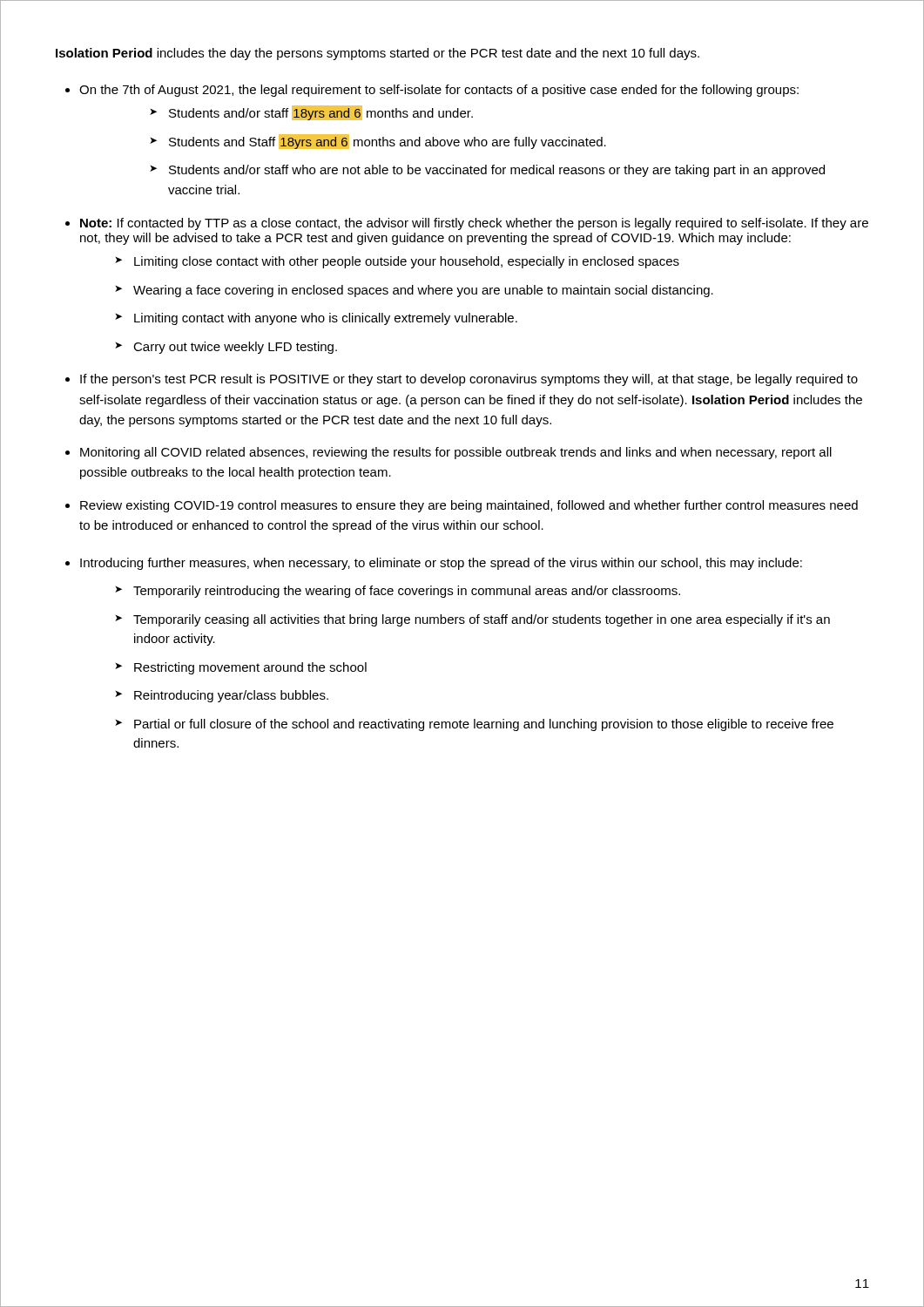Screen dimensions: 1307x924
Task: Find the element starting "Carry out twice weekly LFD"
Action: tap(236, 346)
